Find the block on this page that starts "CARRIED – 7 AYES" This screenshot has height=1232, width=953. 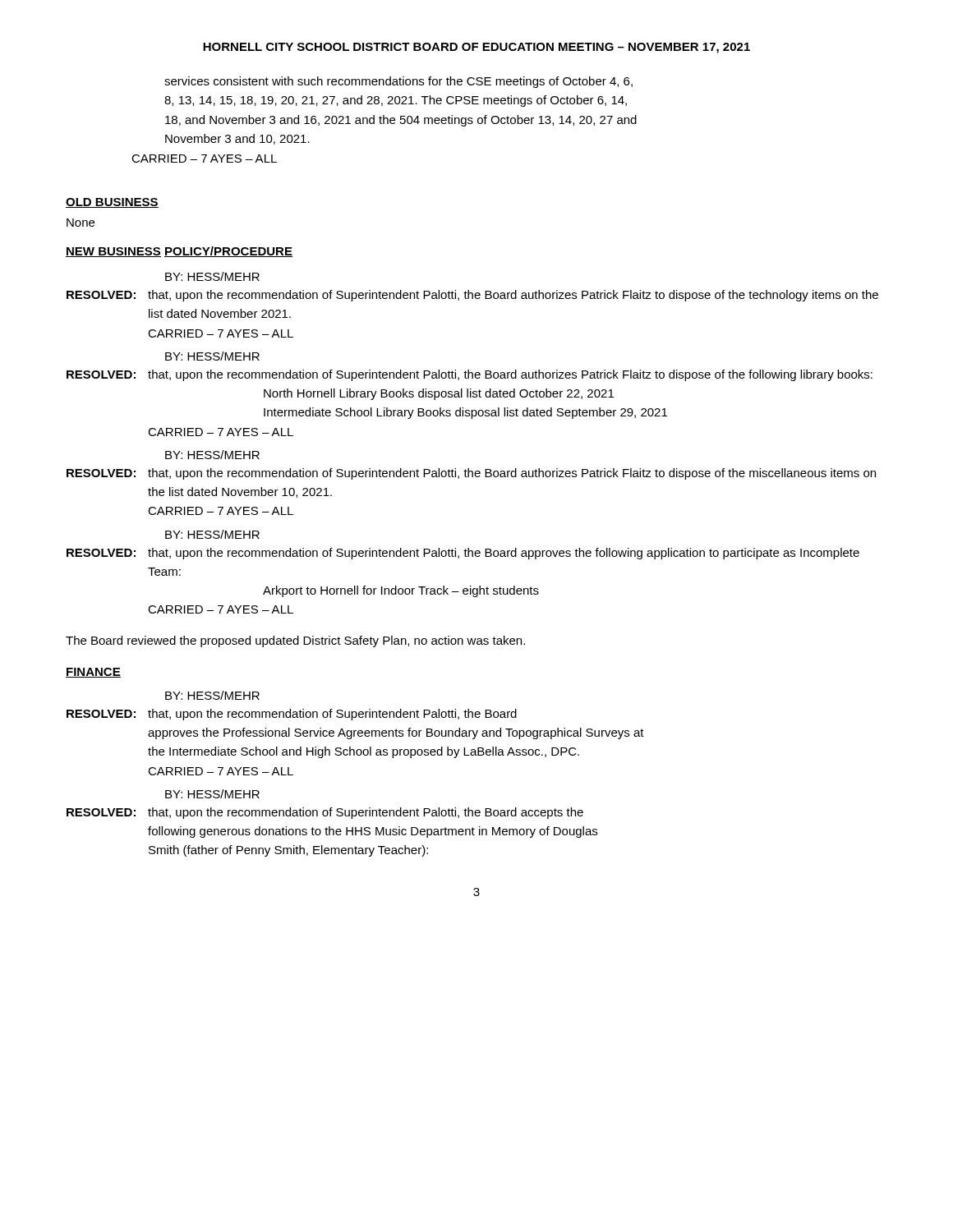pos(204,158)
